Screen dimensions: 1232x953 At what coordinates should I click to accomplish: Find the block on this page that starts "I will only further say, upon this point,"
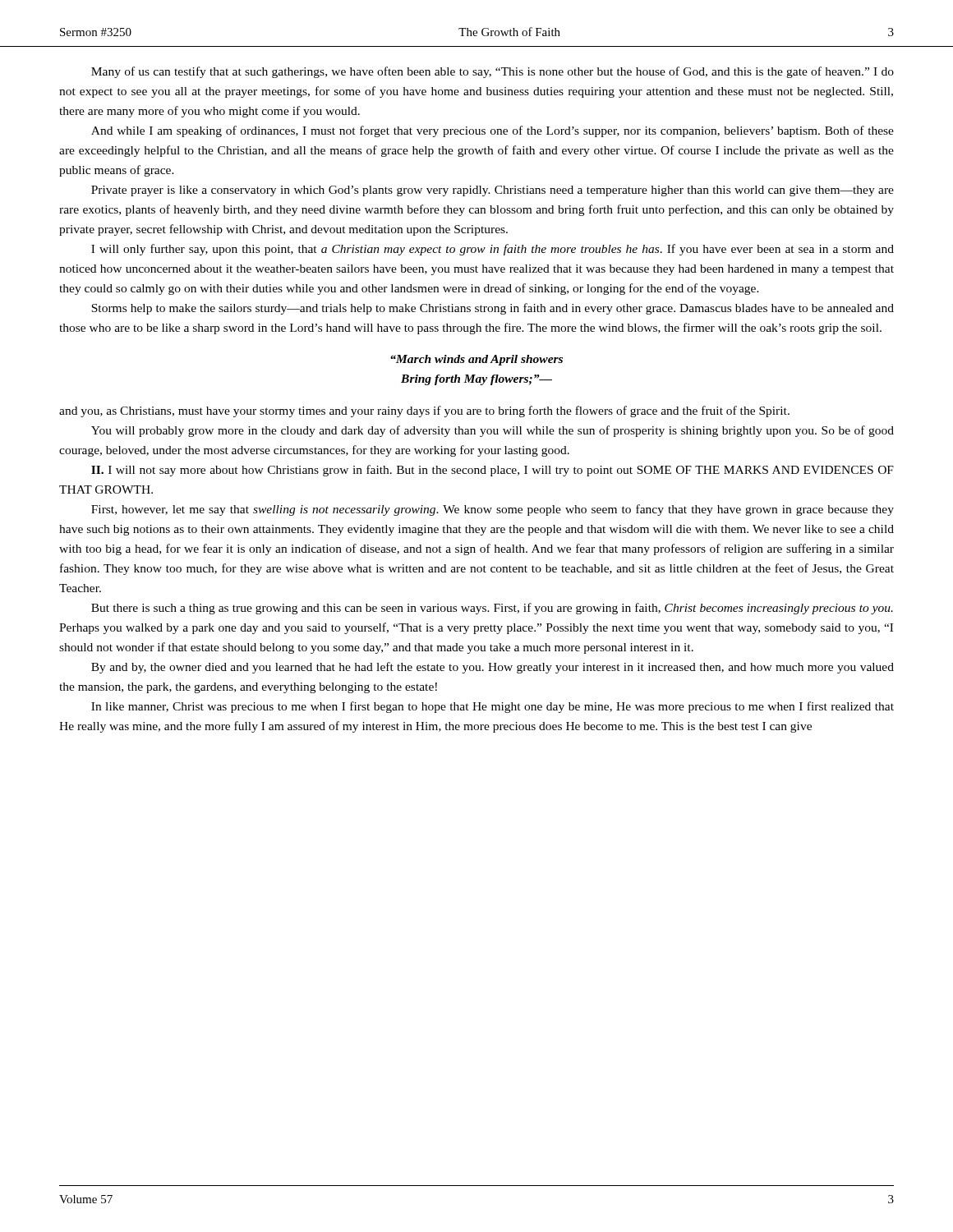476,269
